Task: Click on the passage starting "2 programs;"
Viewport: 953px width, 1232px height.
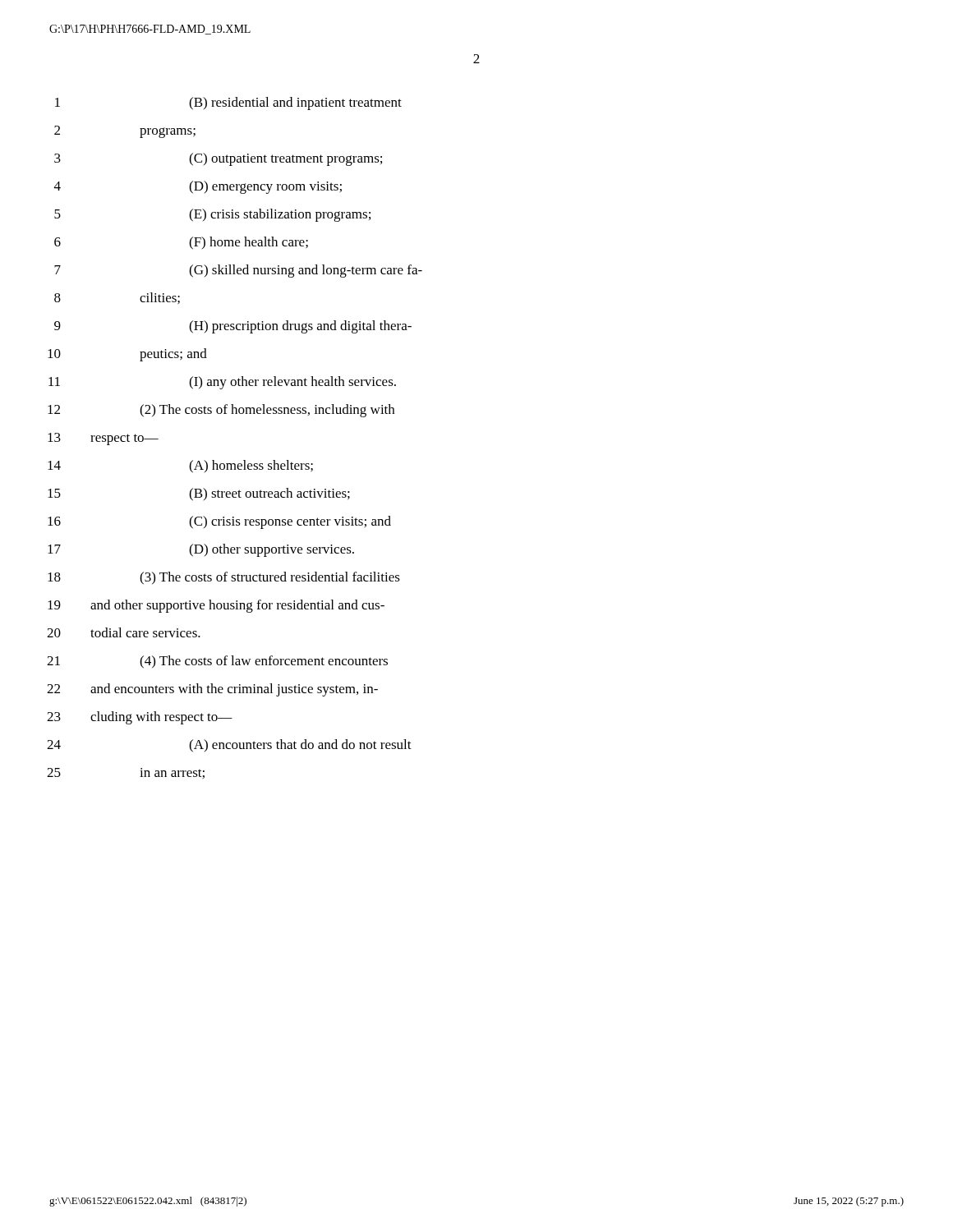Action: point(57,132)
